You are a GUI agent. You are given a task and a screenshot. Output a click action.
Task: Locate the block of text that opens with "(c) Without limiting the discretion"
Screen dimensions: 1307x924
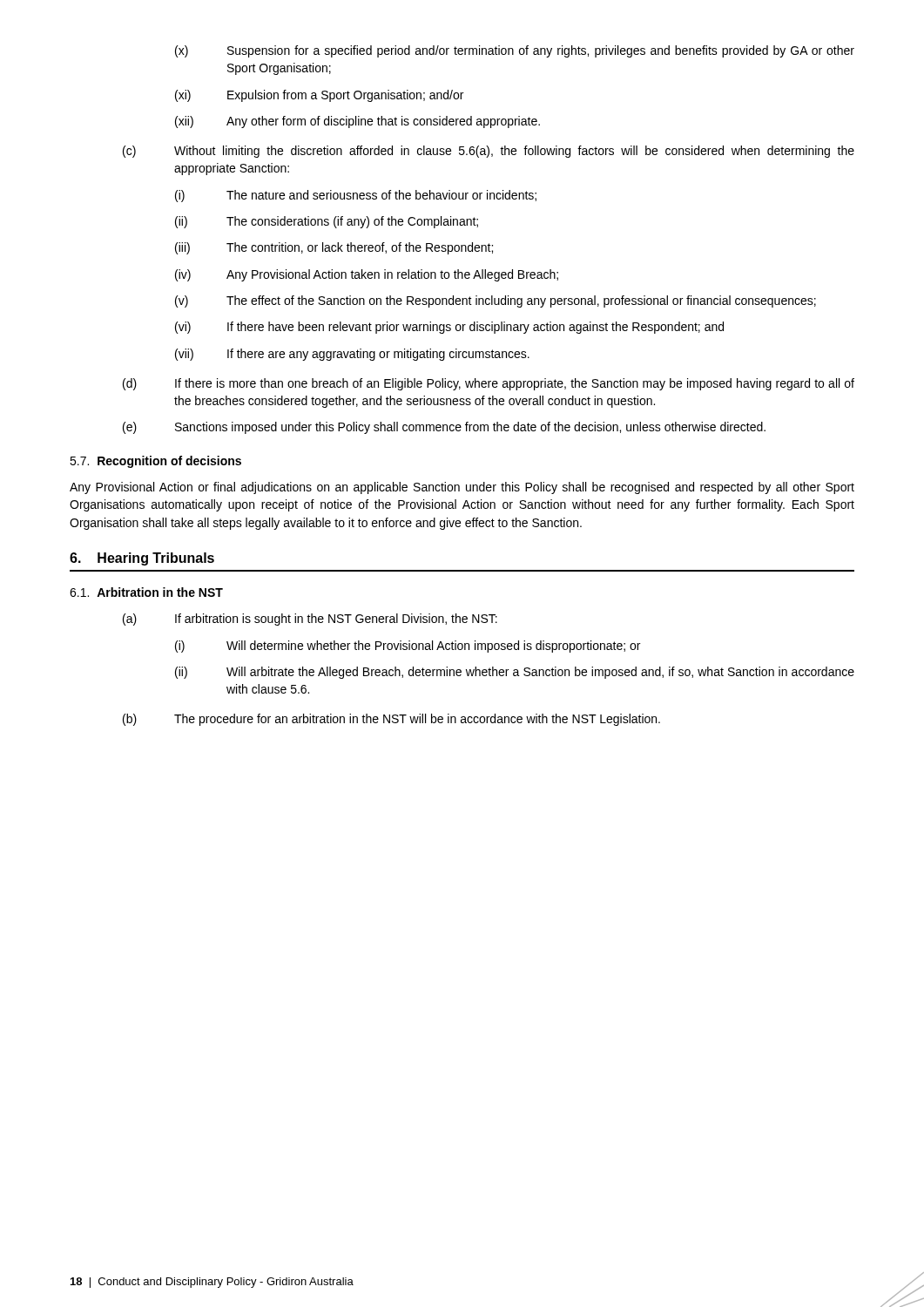tap(488, 160)
